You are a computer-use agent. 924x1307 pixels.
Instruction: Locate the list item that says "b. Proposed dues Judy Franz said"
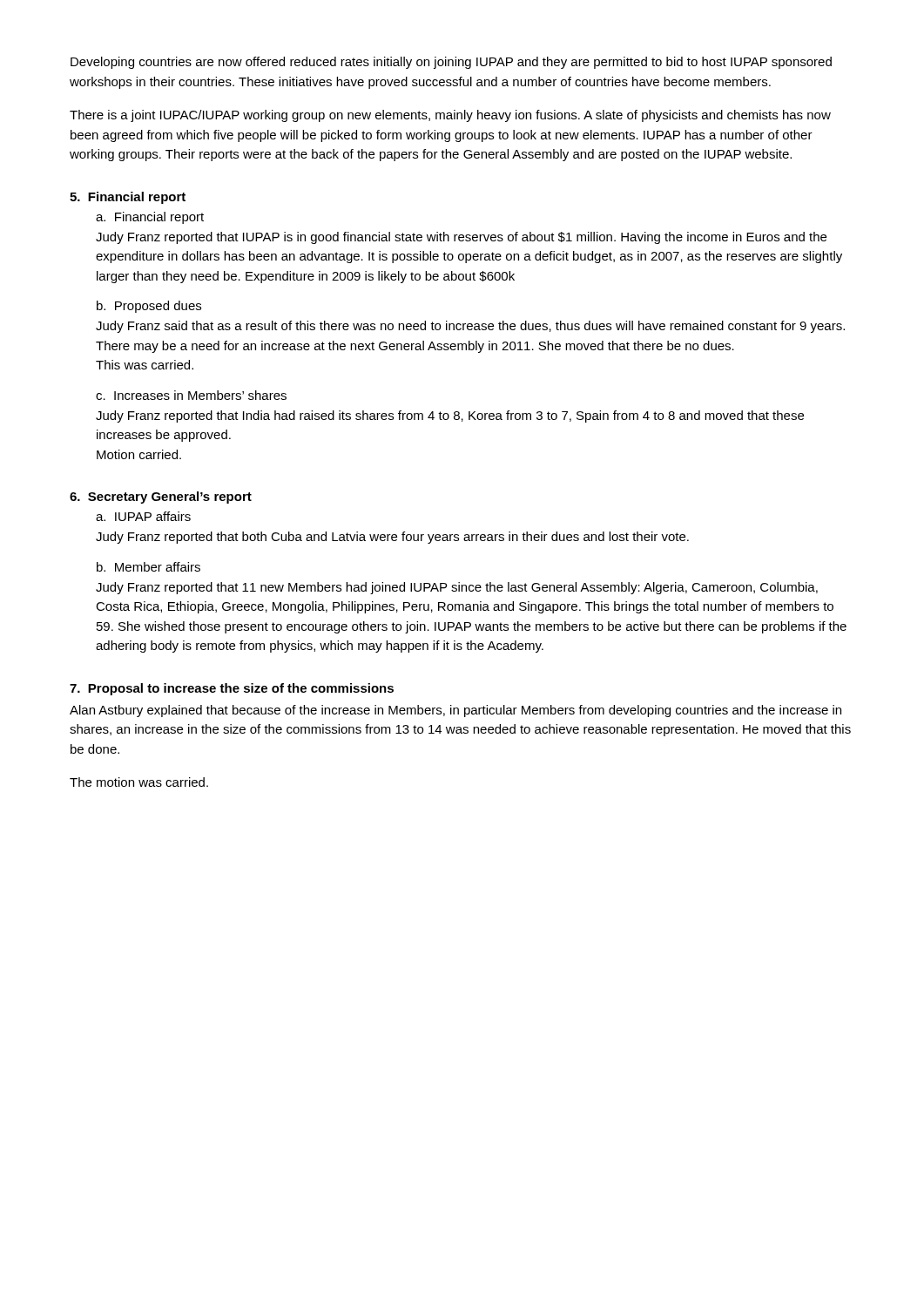475,337
